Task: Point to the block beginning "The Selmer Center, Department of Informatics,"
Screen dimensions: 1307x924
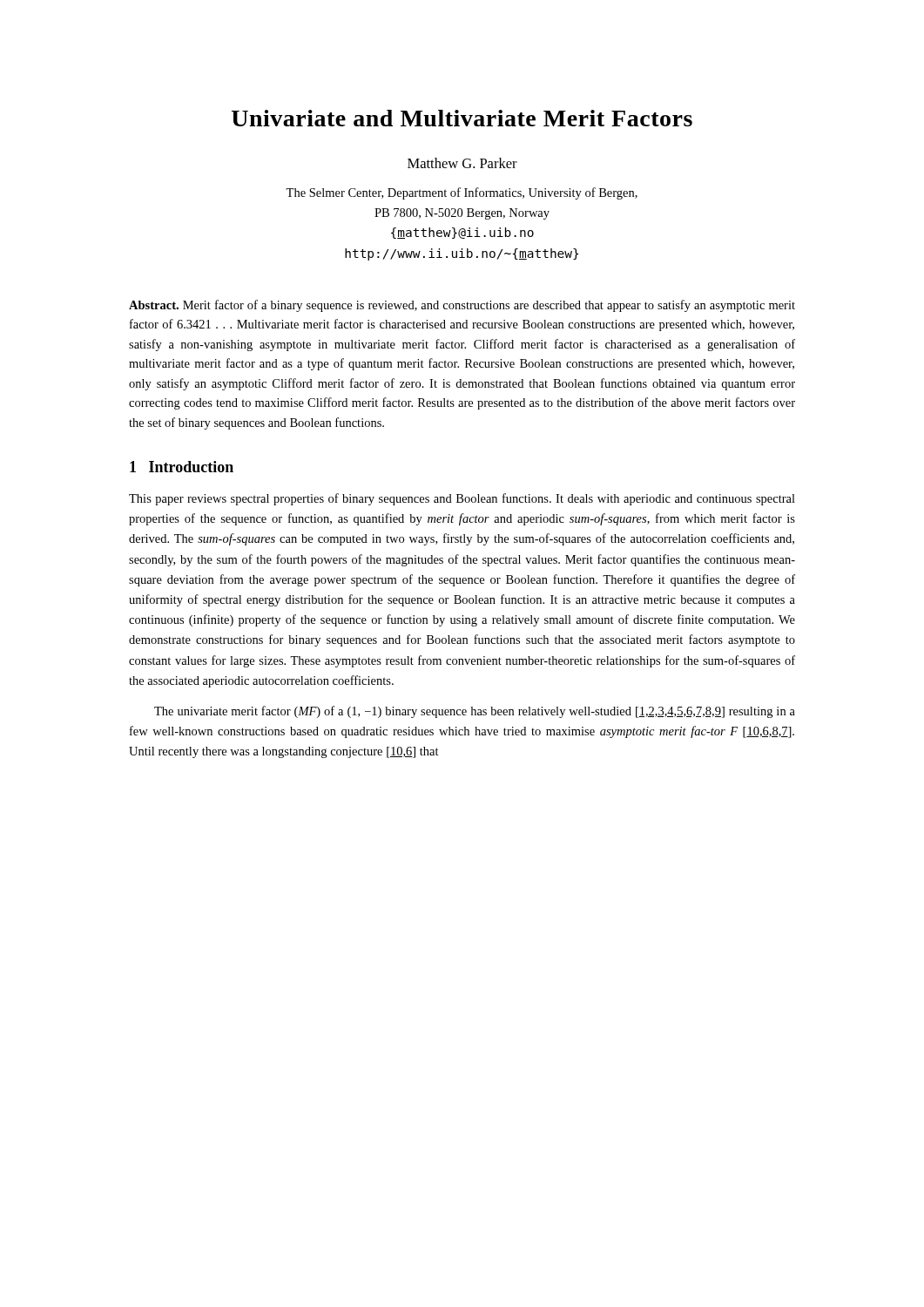Action: 462,223
